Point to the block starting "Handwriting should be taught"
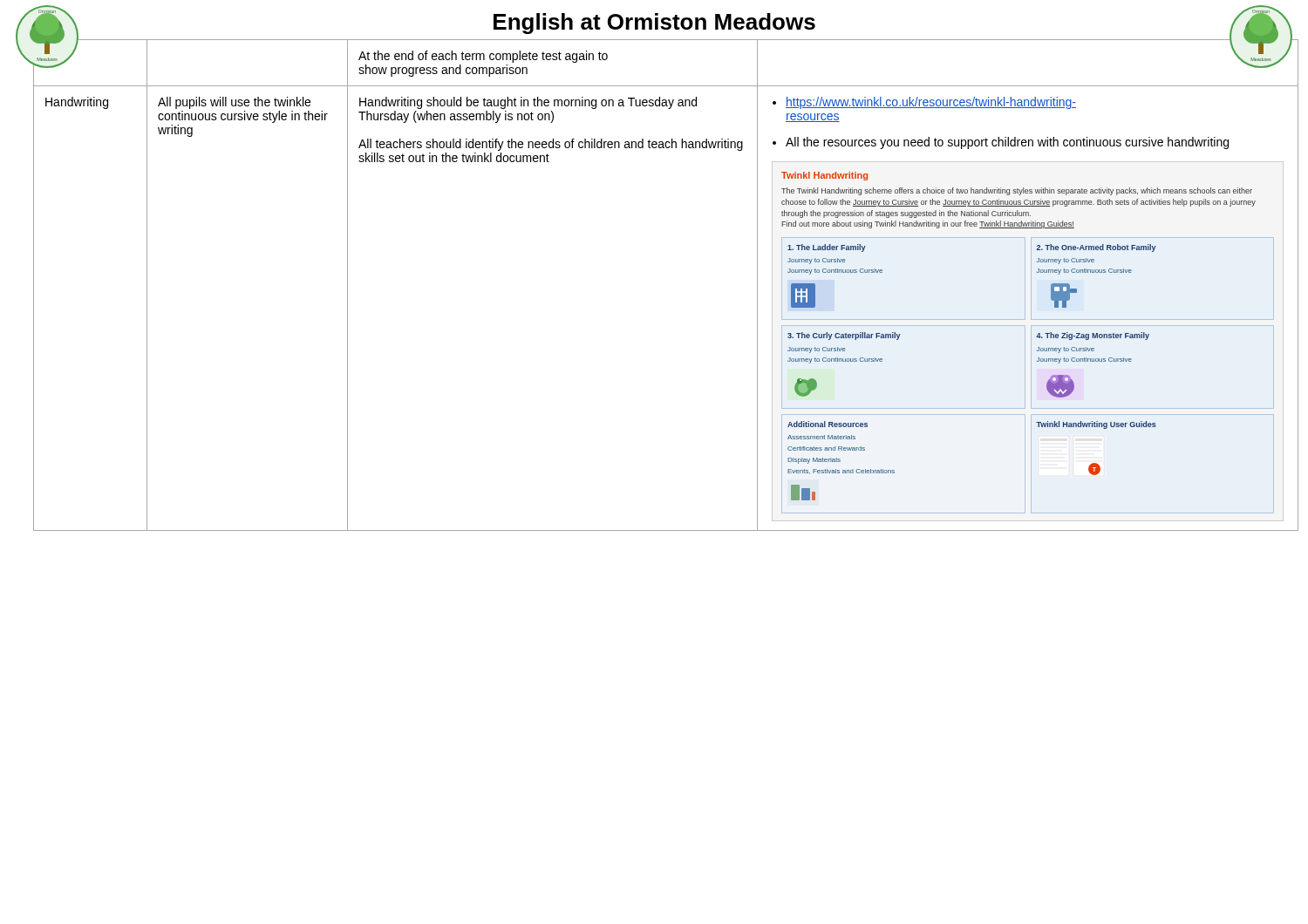This screenshot has width=1308, height=924. click(551, 130)
